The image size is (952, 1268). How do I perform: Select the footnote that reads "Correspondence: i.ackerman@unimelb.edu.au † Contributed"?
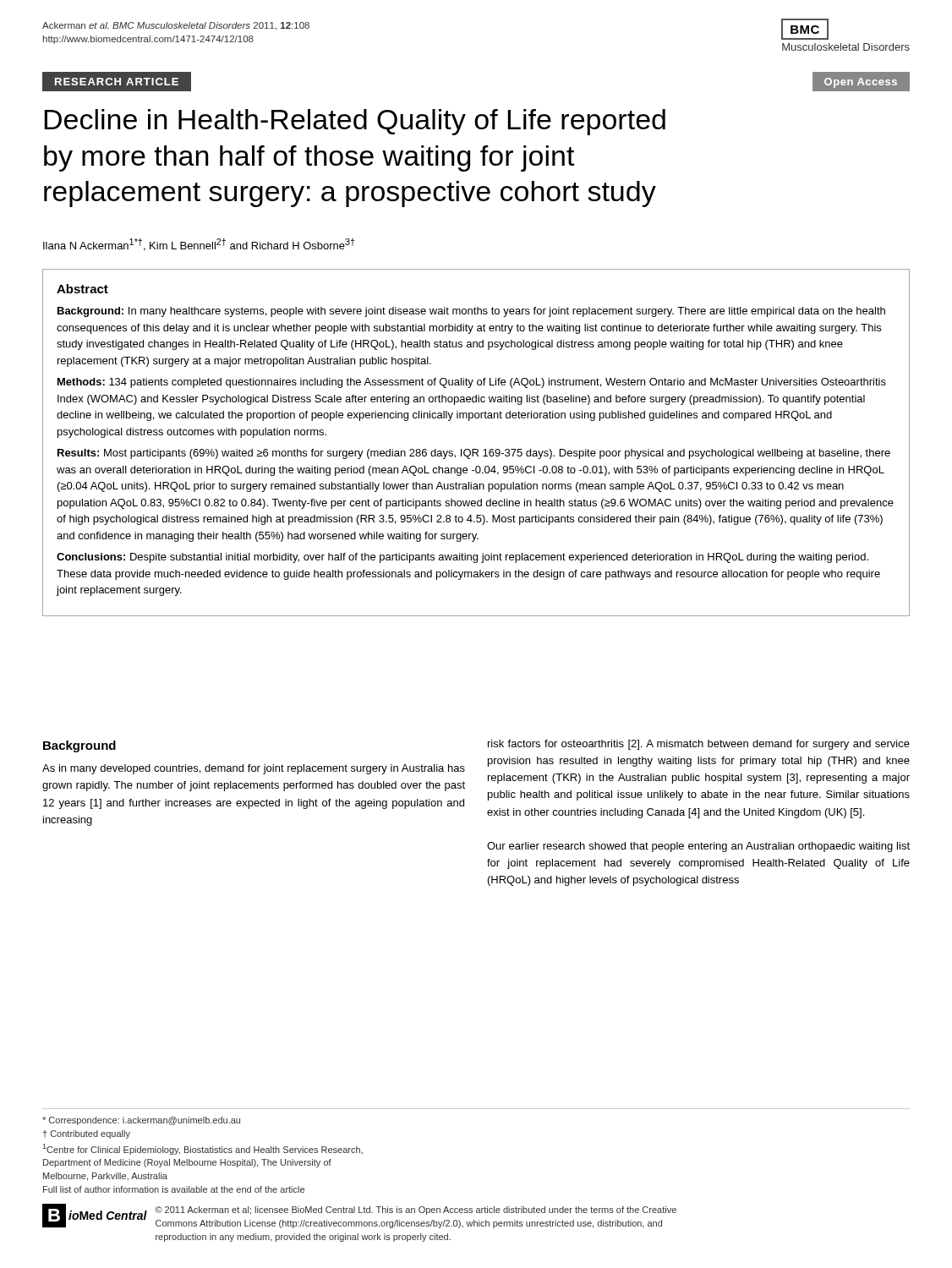tap(203, 1155)
